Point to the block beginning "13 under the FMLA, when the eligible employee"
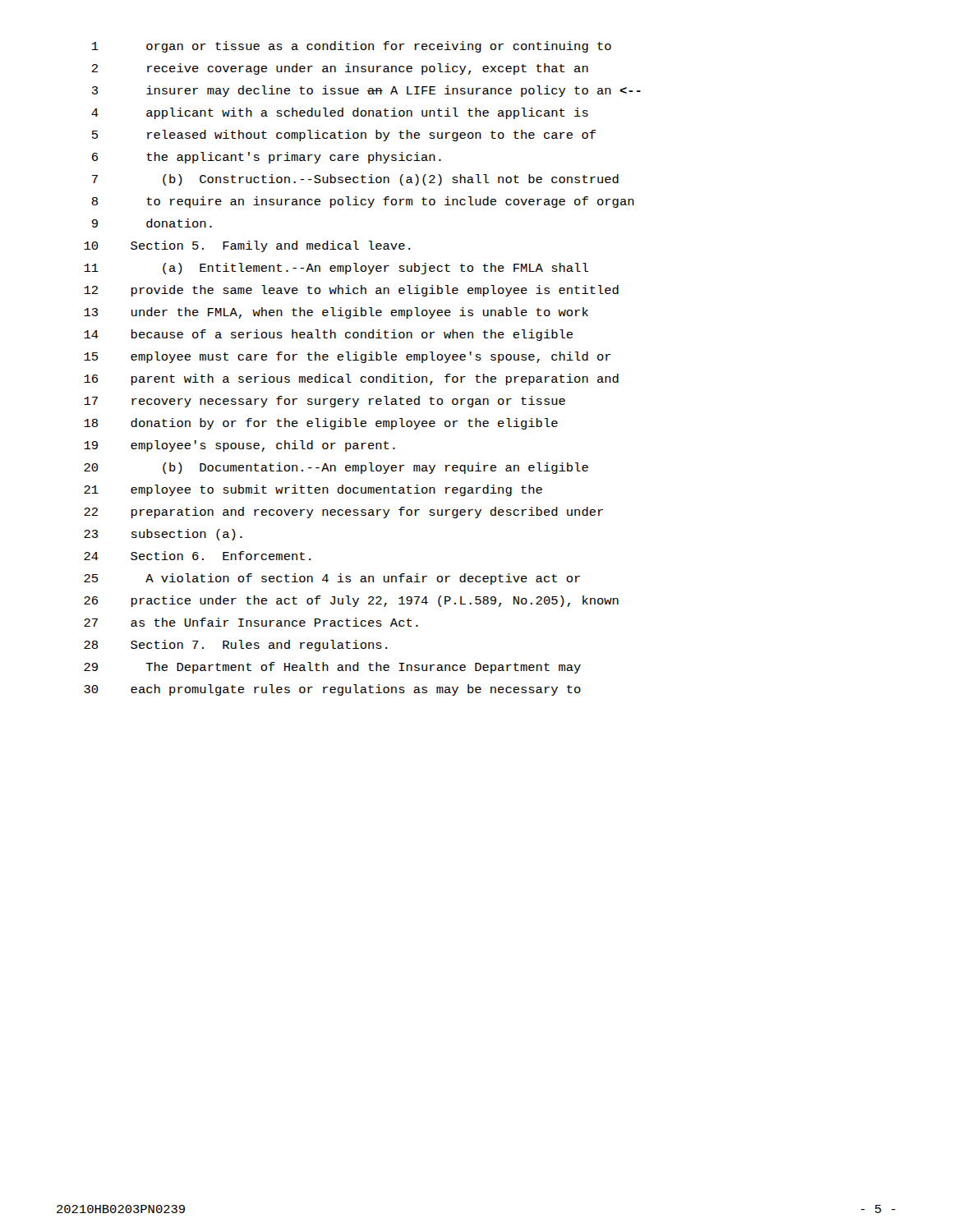953x1232 pixels. pyautogui.click(x=476, y=313)
